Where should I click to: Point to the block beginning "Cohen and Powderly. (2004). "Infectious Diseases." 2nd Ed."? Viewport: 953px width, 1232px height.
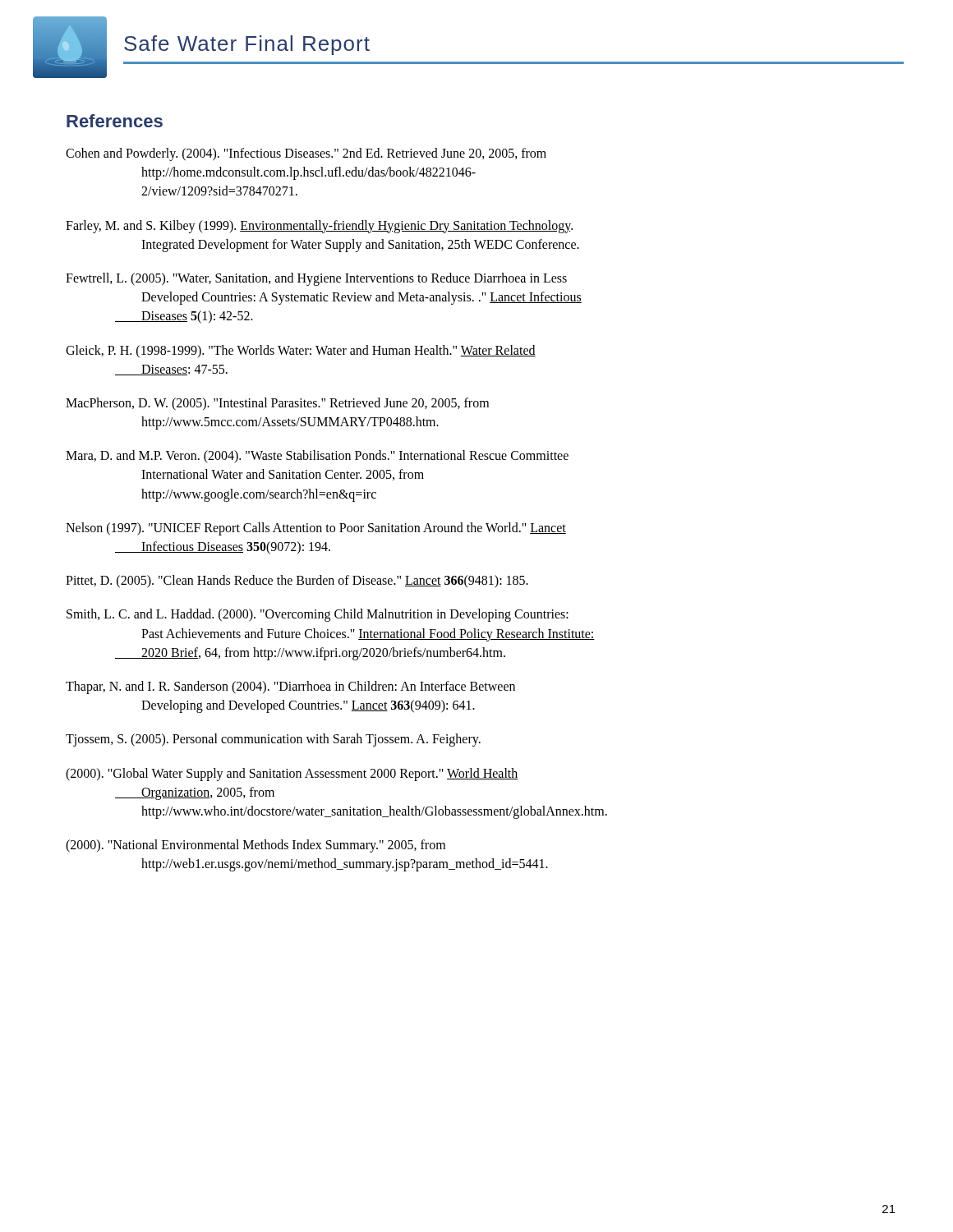tap(306, 172)
